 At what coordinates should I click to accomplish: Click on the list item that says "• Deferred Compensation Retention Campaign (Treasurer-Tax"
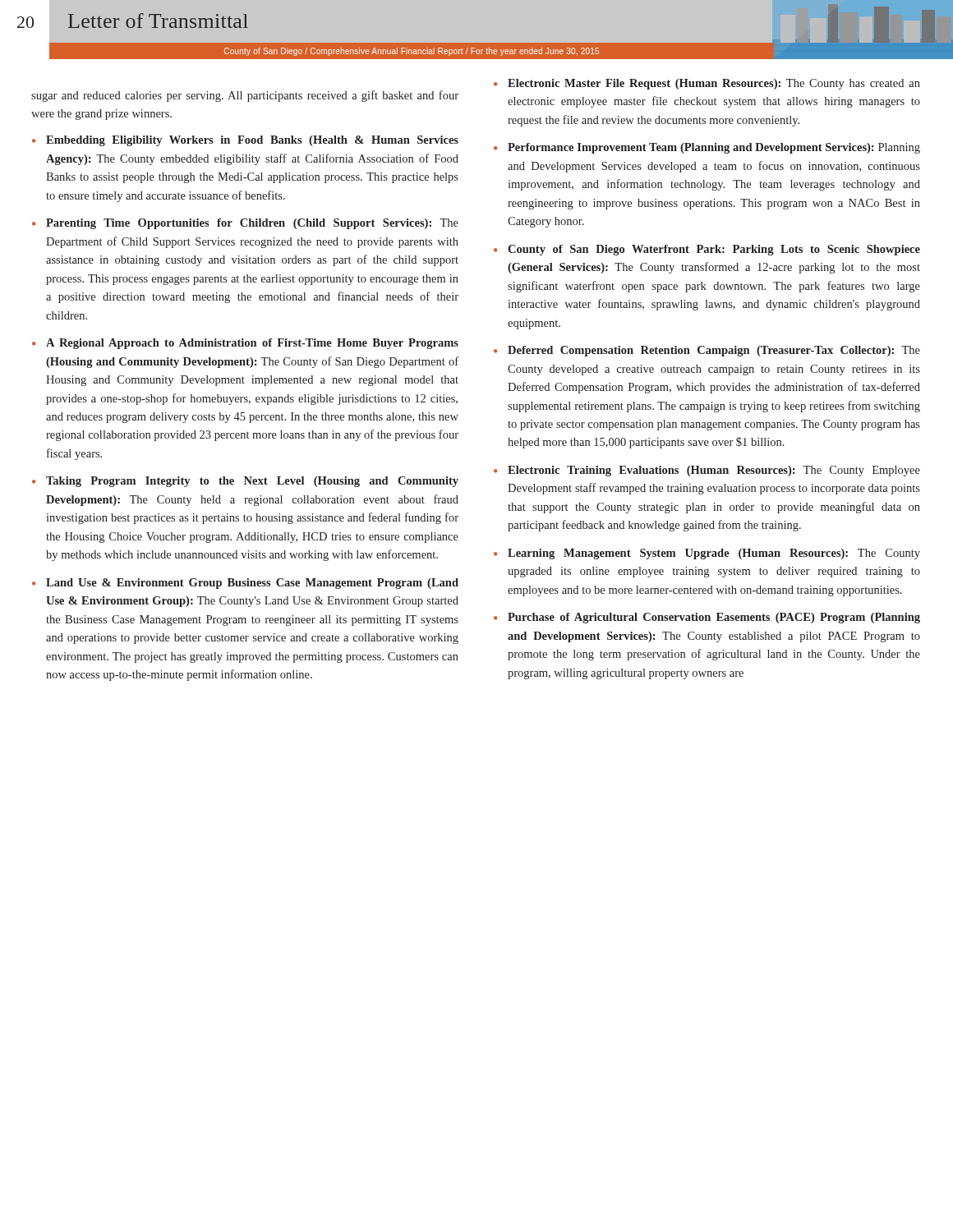pos(707,396)
